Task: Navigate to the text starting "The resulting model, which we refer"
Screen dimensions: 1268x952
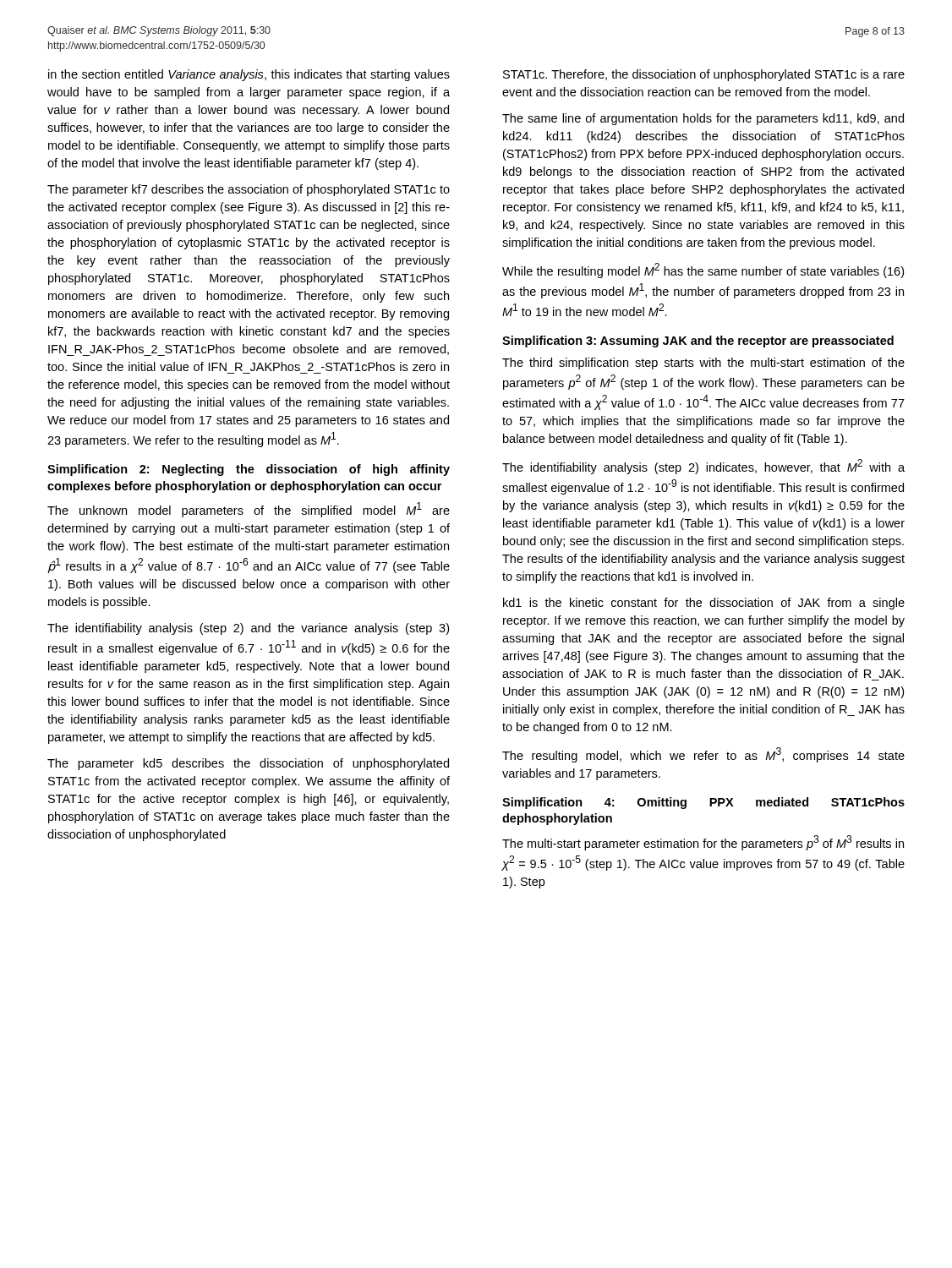Action: 703,764
